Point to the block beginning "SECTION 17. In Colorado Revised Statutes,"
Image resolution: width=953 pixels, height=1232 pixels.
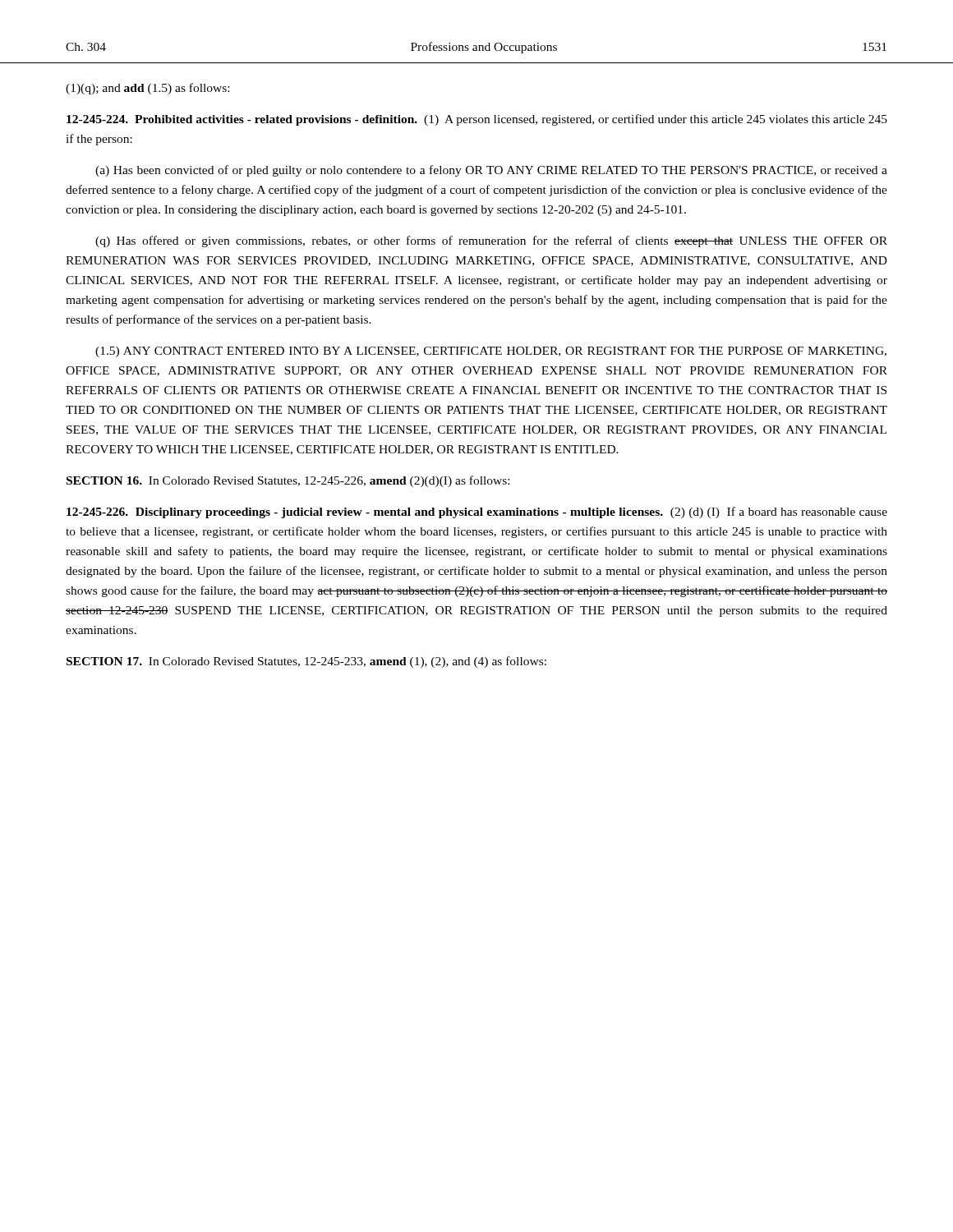coord(306,661)
